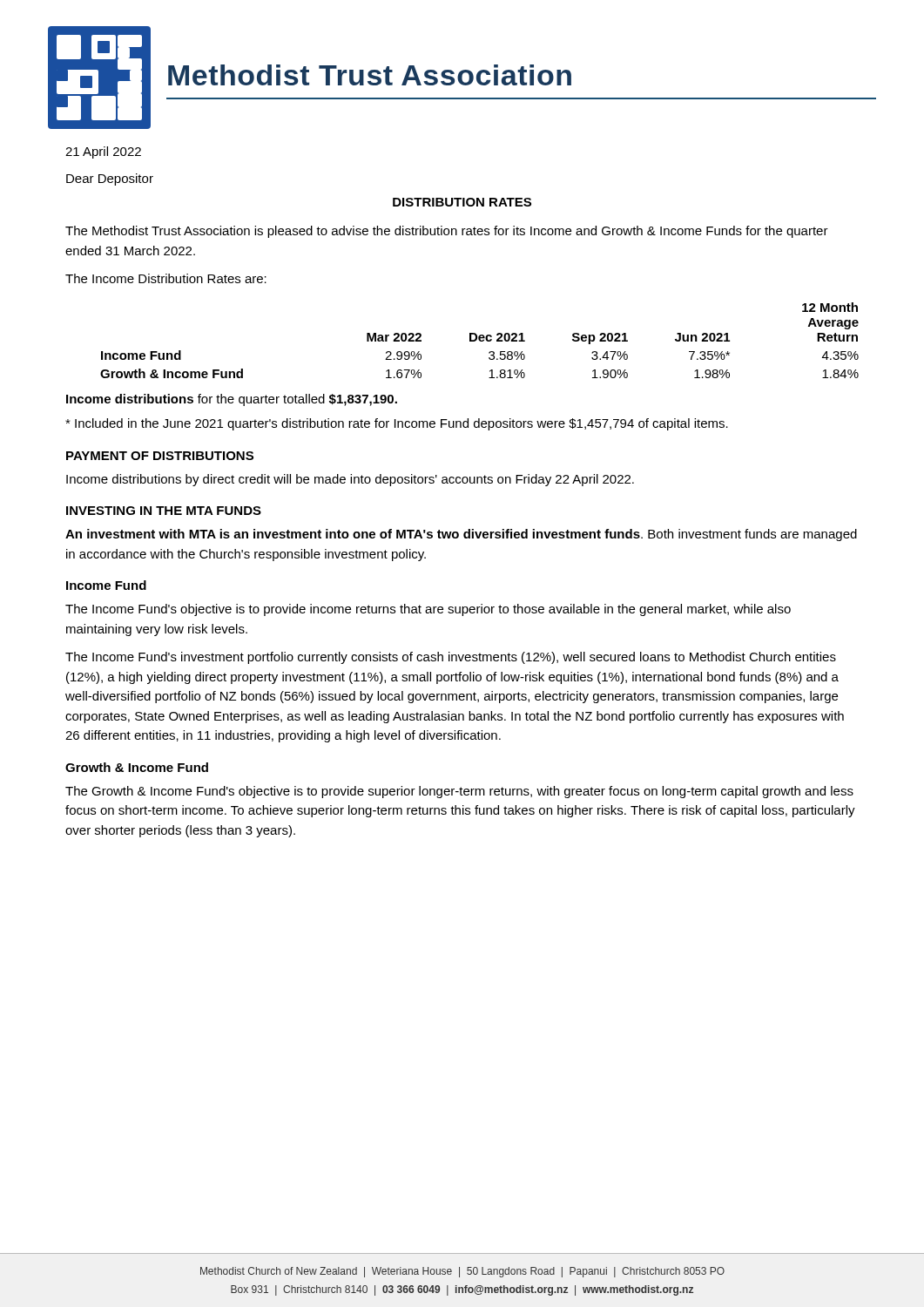Find the section header that says "Income Fund"

tap(106, 585)
